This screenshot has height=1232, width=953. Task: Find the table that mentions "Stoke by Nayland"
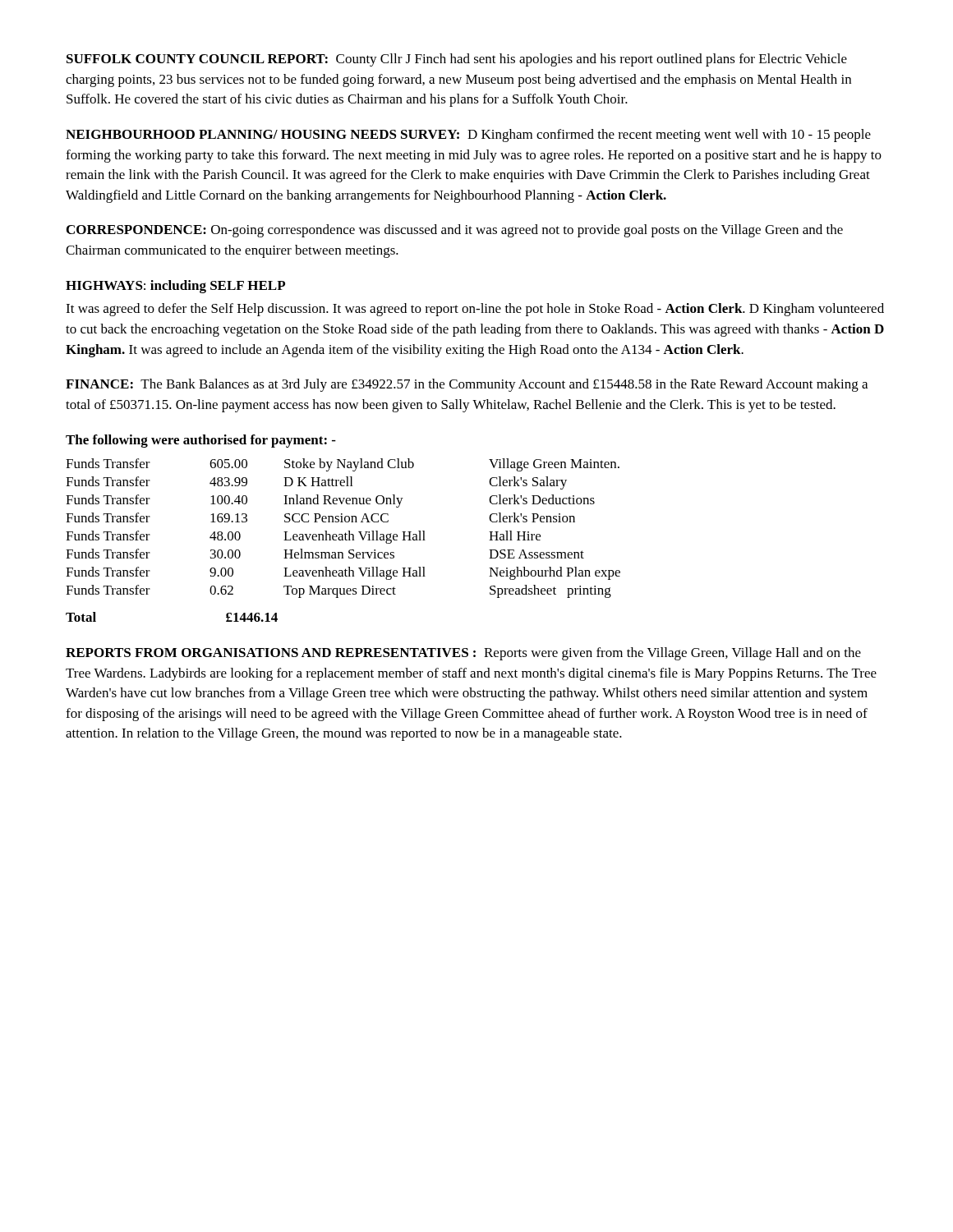pos(476,527)
